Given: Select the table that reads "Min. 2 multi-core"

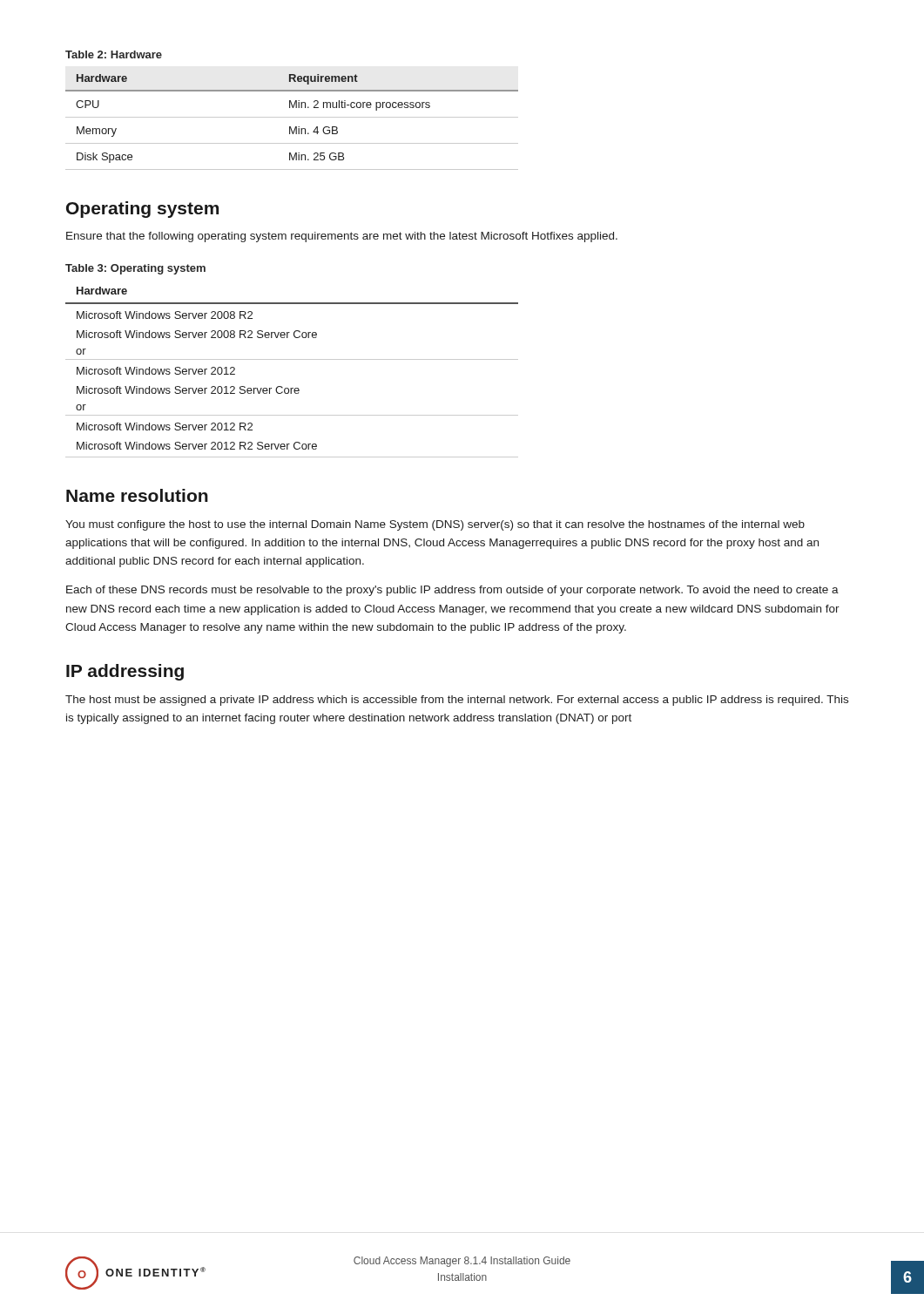Looking at the screenshot, I should (x=462, y=118).
